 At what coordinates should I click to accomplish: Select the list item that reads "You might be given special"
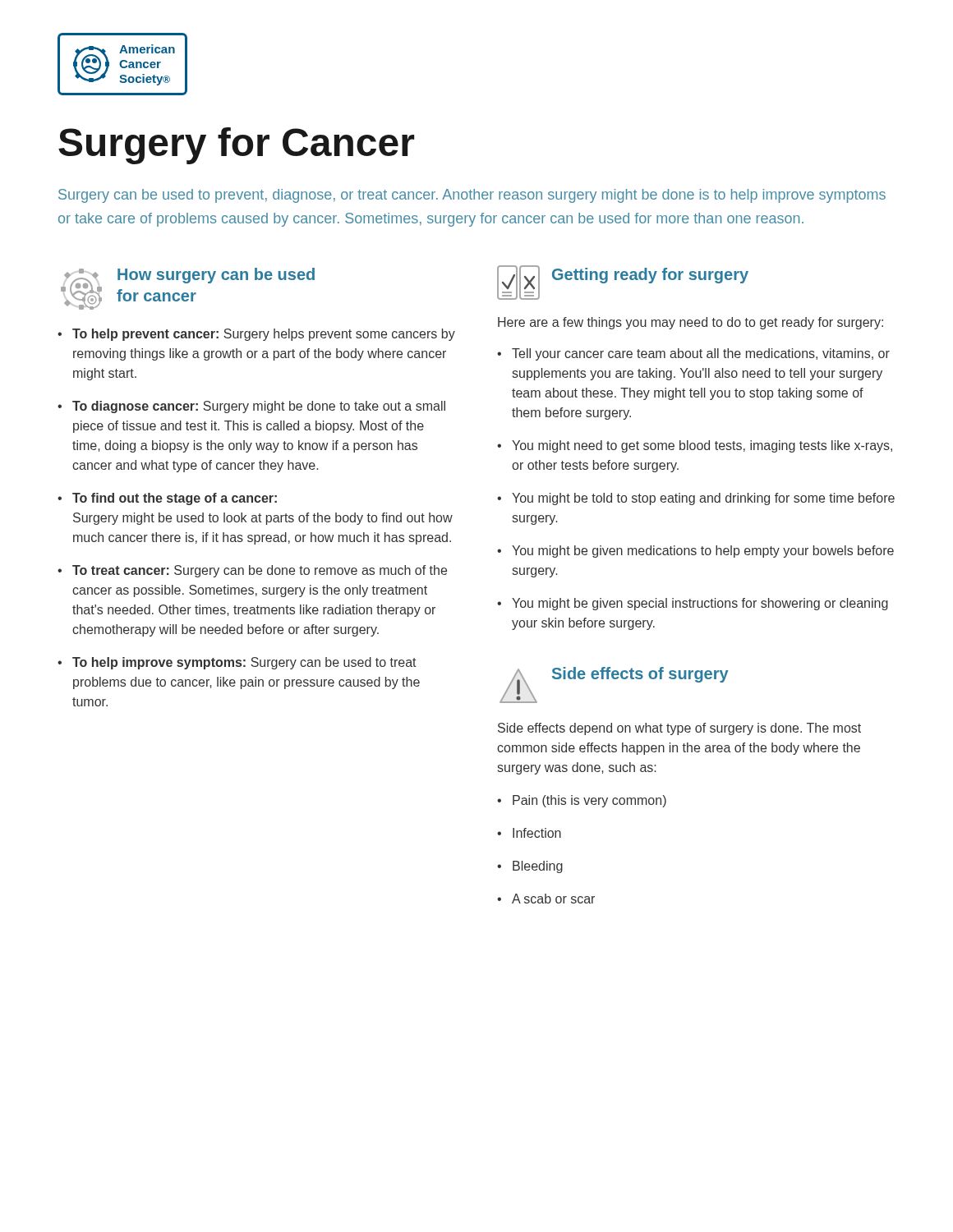point(700,613)
